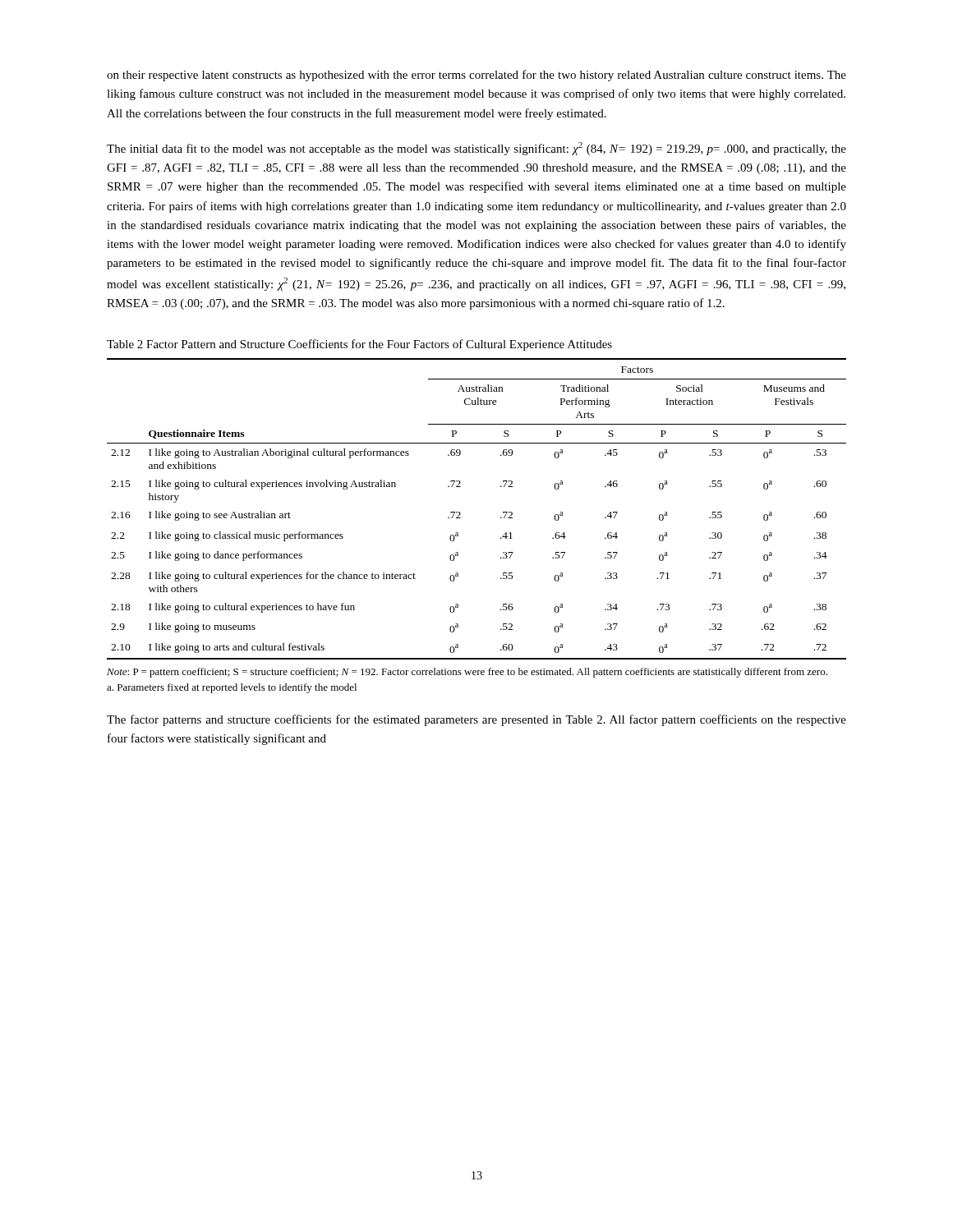The width and height of the screenshot is (953, 1232).
Task: Select the footnote that reads "Note: P = pattern coefficient;"
Action: coord(467,679)
